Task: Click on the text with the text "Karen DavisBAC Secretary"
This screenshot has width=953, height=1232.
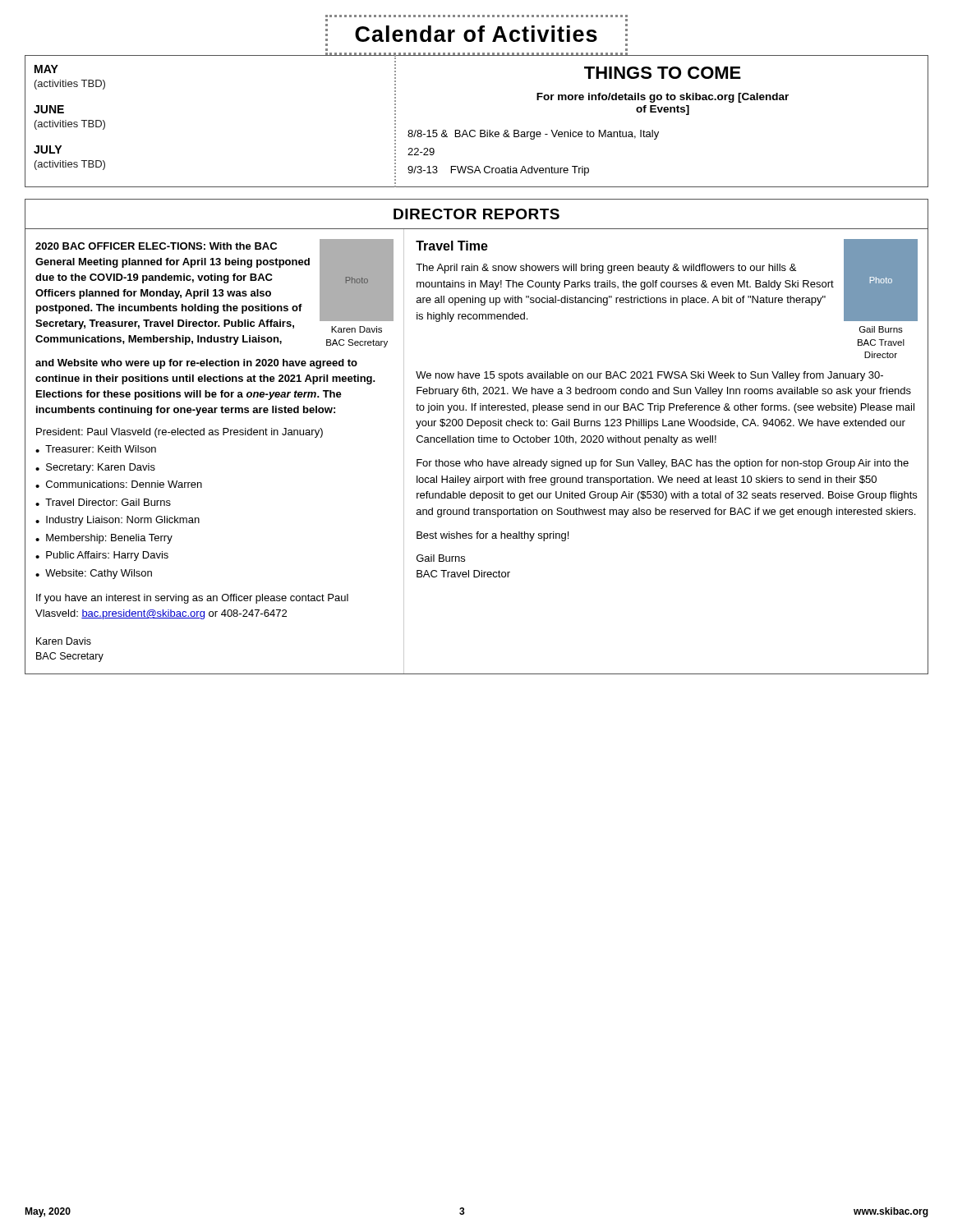Action: [x=69, y=649]
